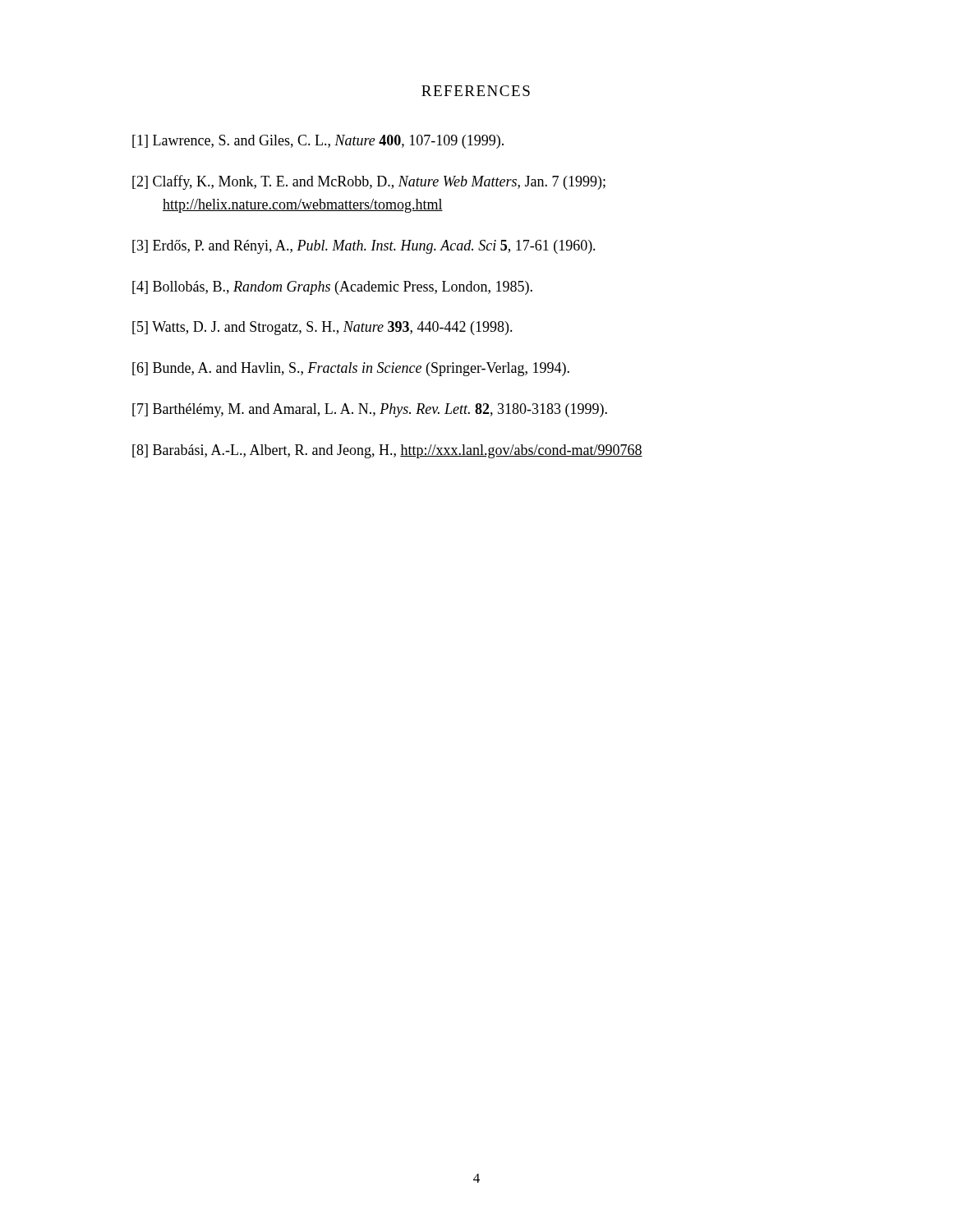Locate the list item that reads "[2] Claffy, K., Monk,"
Viewport: 953px width, 1232px height.
click(369, 193)
